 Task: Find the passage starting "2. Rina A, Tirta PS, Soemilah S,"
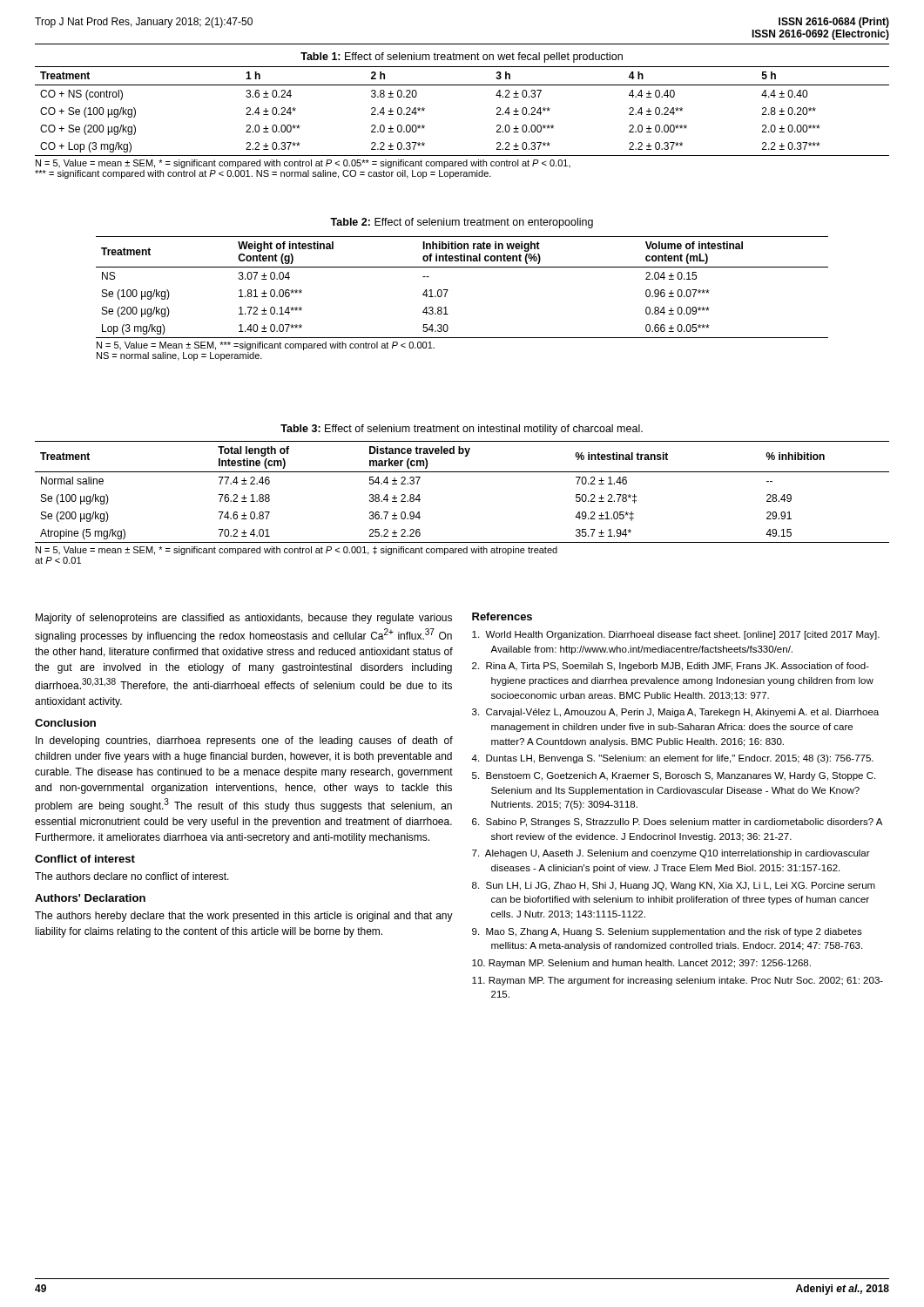click(x=672, y=681)
